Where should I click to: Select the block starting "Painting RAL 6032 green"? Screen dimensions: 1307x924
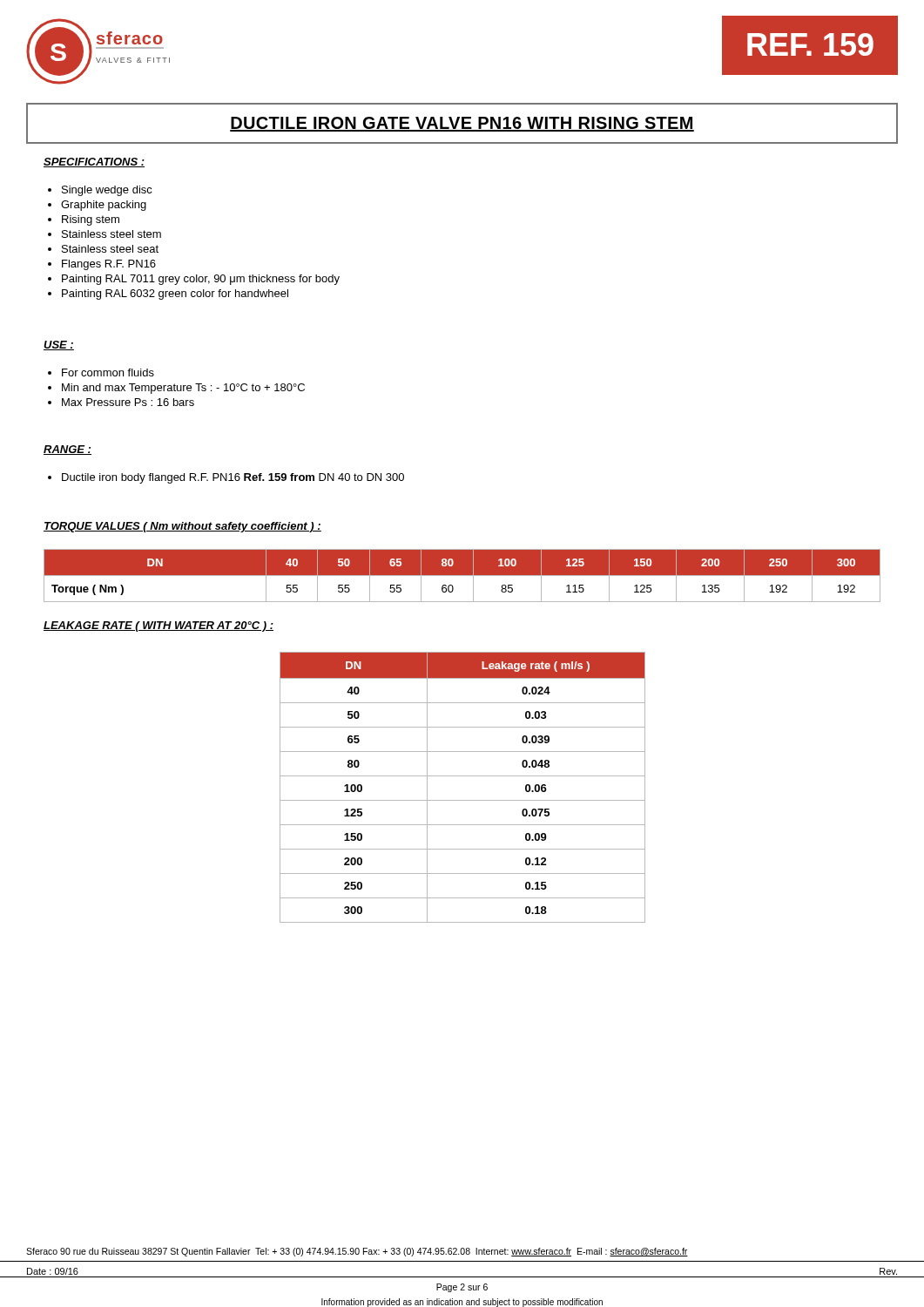[x=175, y=293]
